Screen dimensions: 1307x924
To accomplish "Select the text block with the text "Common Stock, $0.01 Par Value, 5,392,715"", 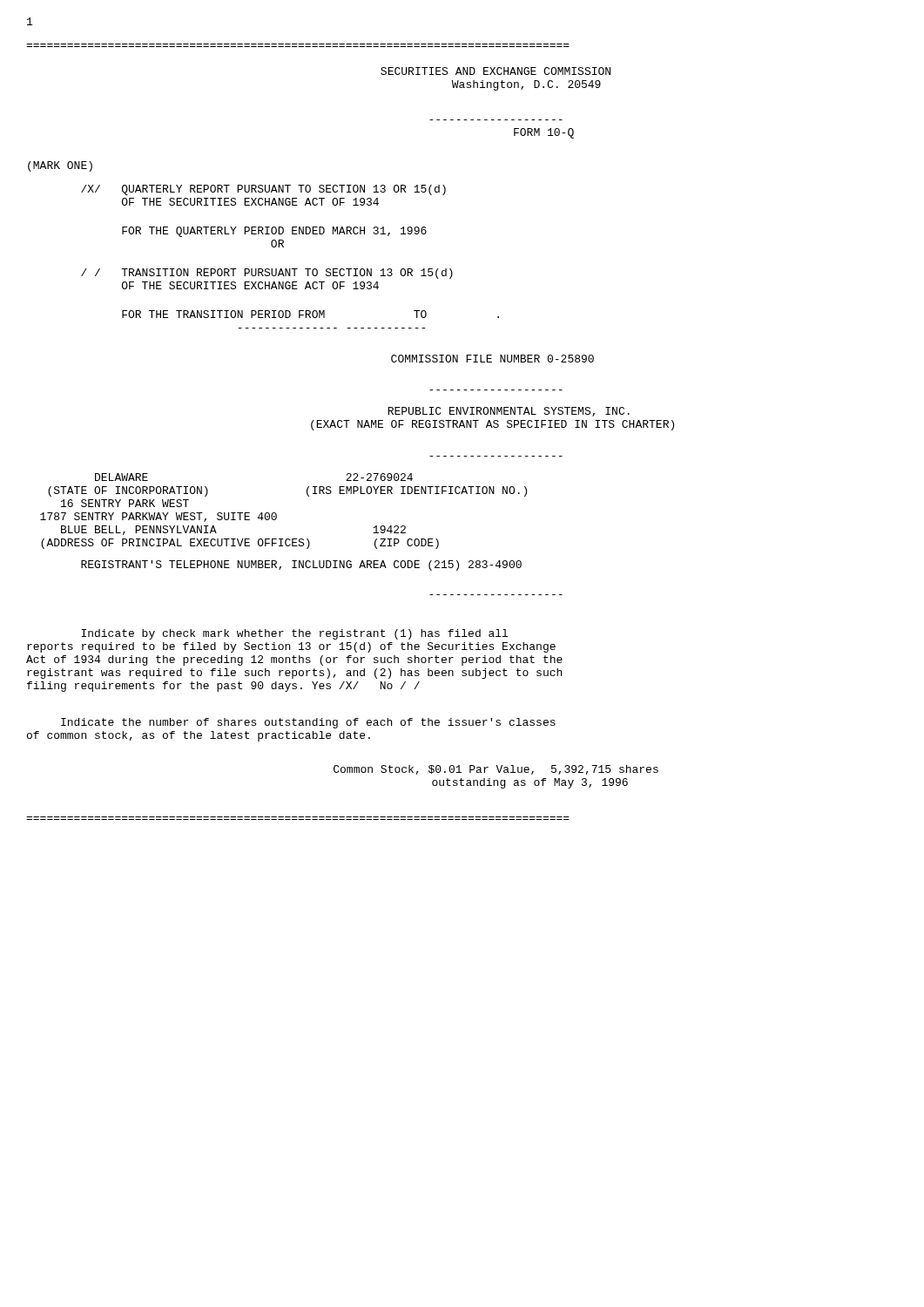I will (x=462, y=776).
